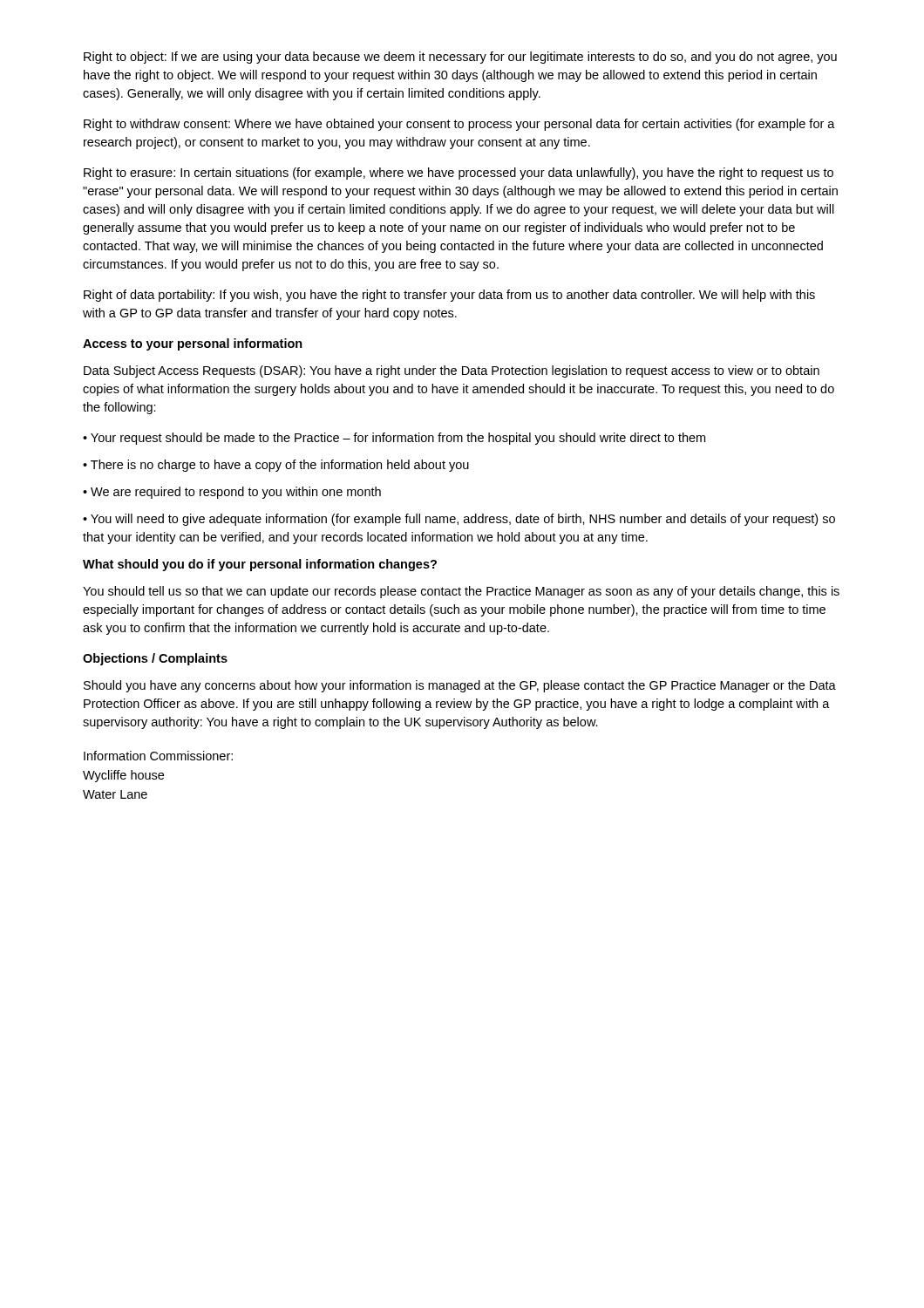The image size is (924, 1308).
Task: Click on the region starting "Access to your personal information"
Action: 193,344
